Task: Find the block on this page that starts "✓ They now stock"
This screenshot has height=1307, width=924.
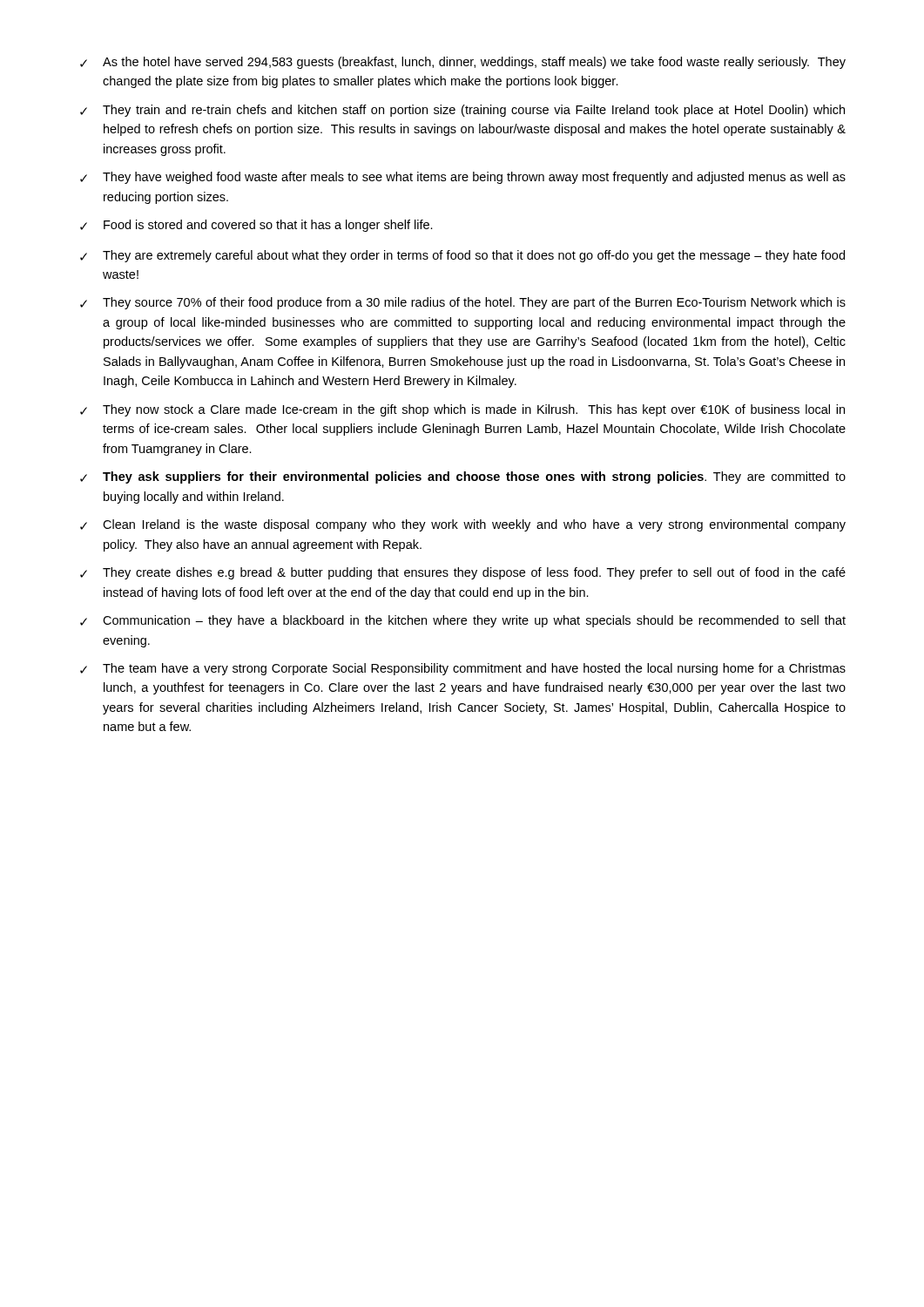Action: click(462, 429)
